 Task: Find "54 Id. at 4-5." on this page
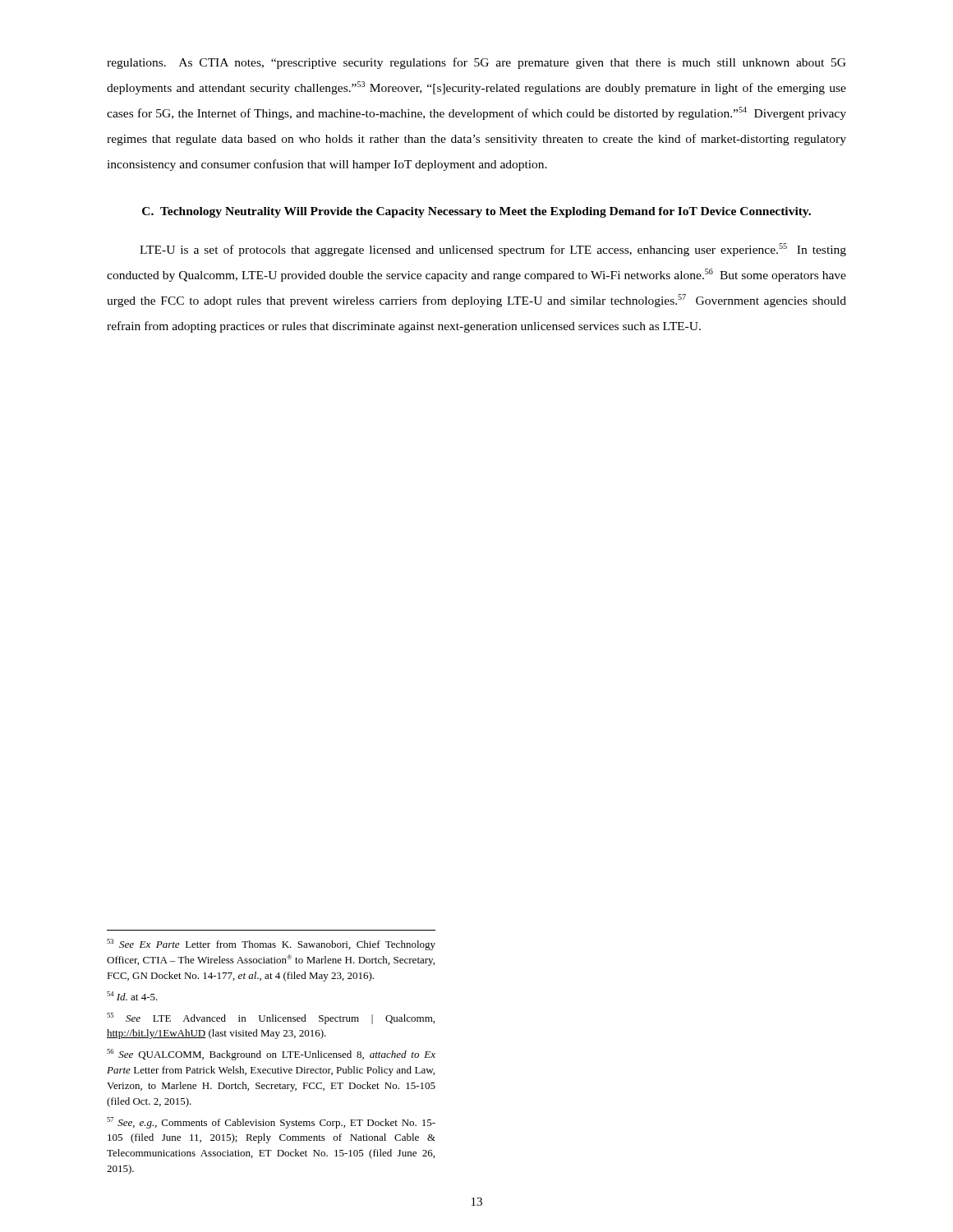pos(132,996)
